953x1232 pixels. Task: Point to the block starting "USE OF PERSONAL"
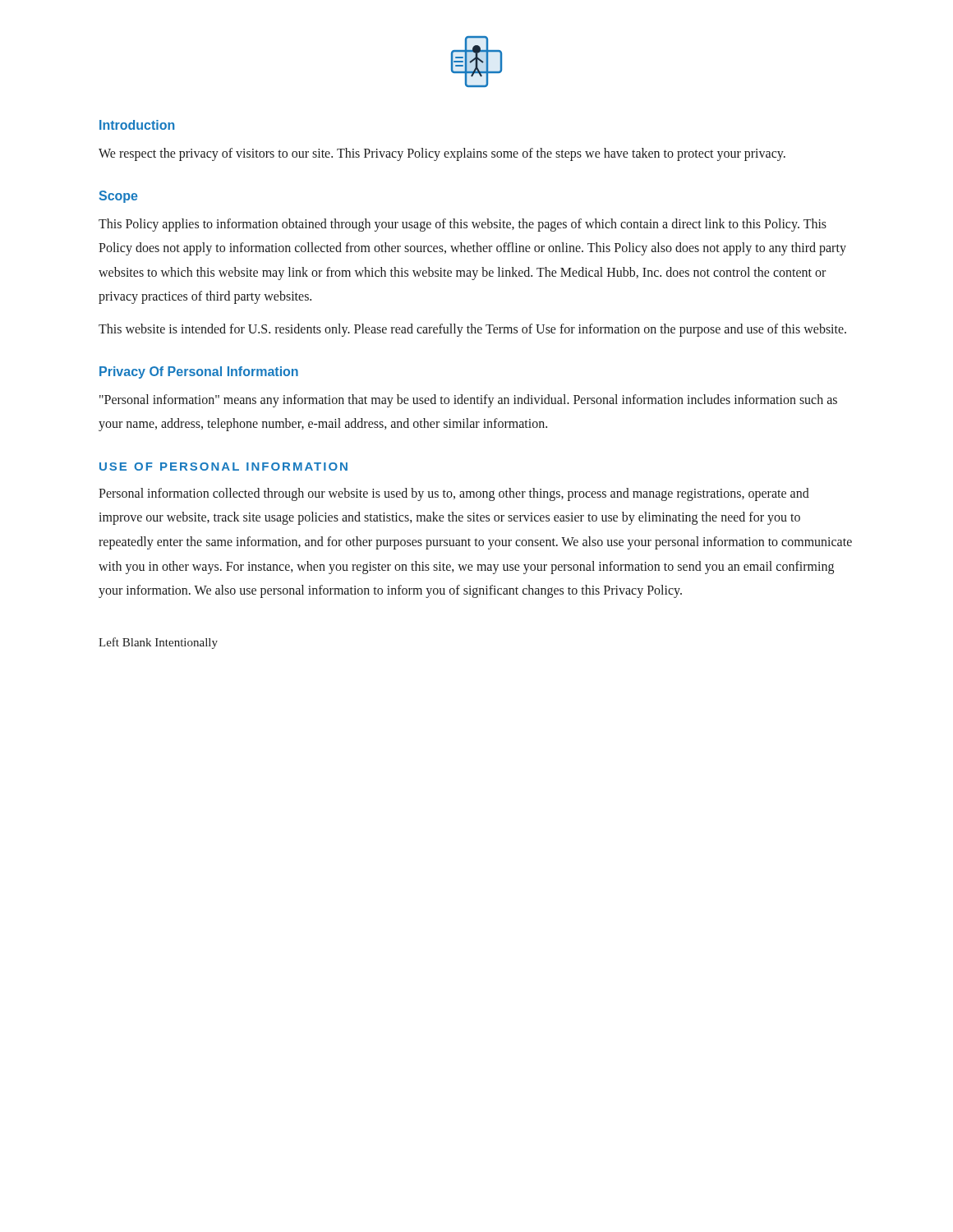224,466
